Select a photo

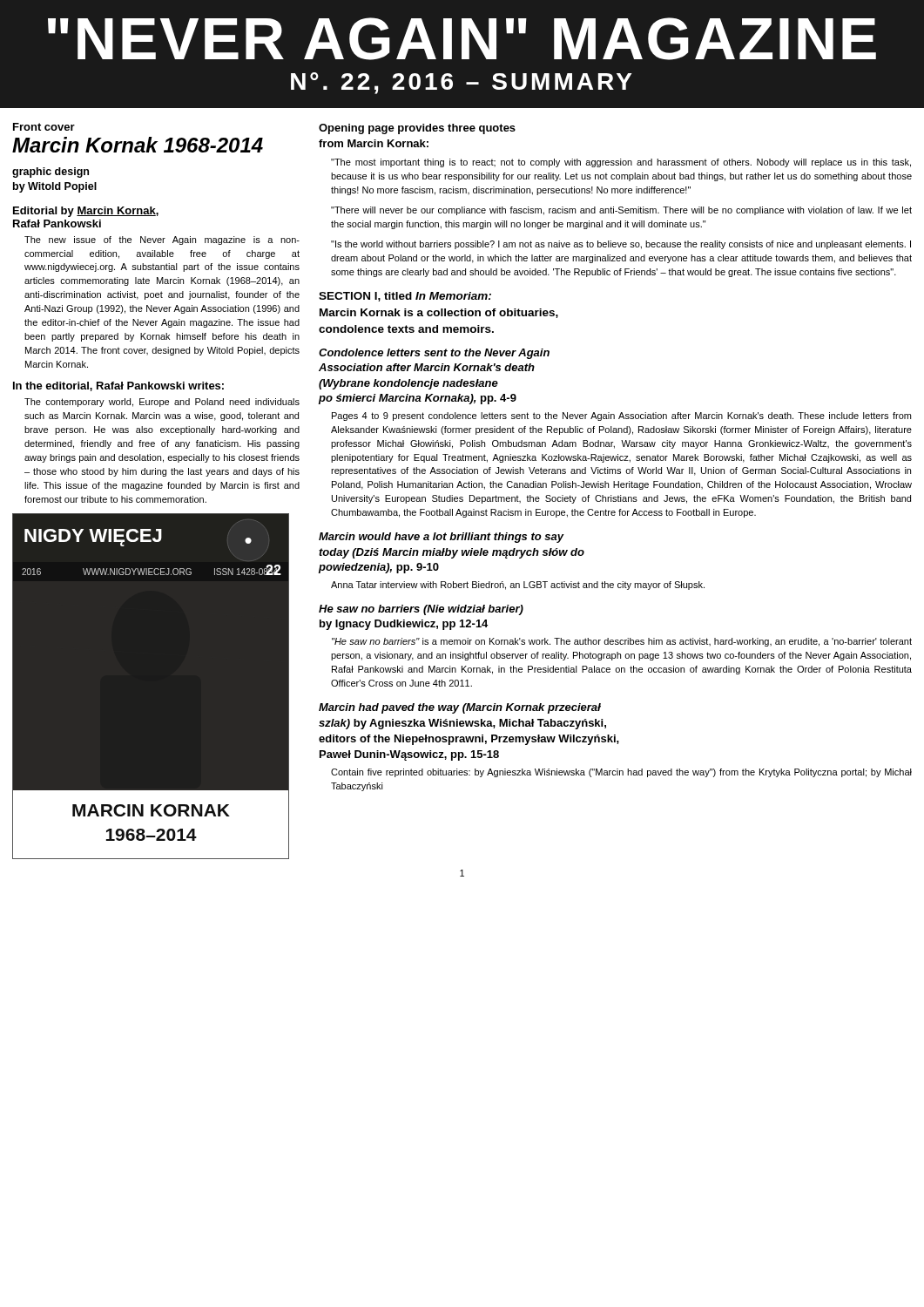[151, 687]
